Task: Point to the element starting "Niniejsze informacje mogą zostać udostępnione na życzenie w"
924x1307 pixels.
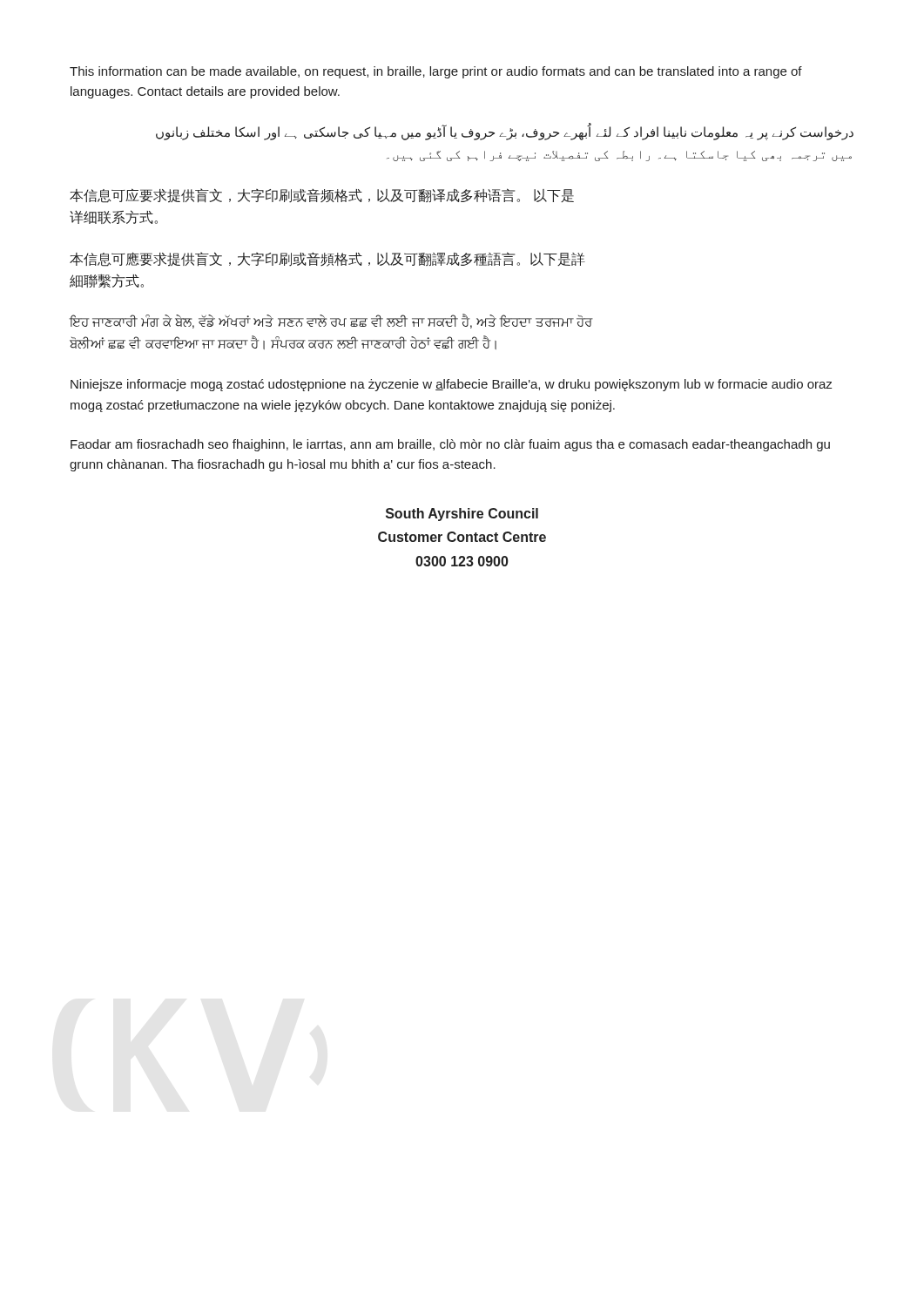Action: (451, 394)
